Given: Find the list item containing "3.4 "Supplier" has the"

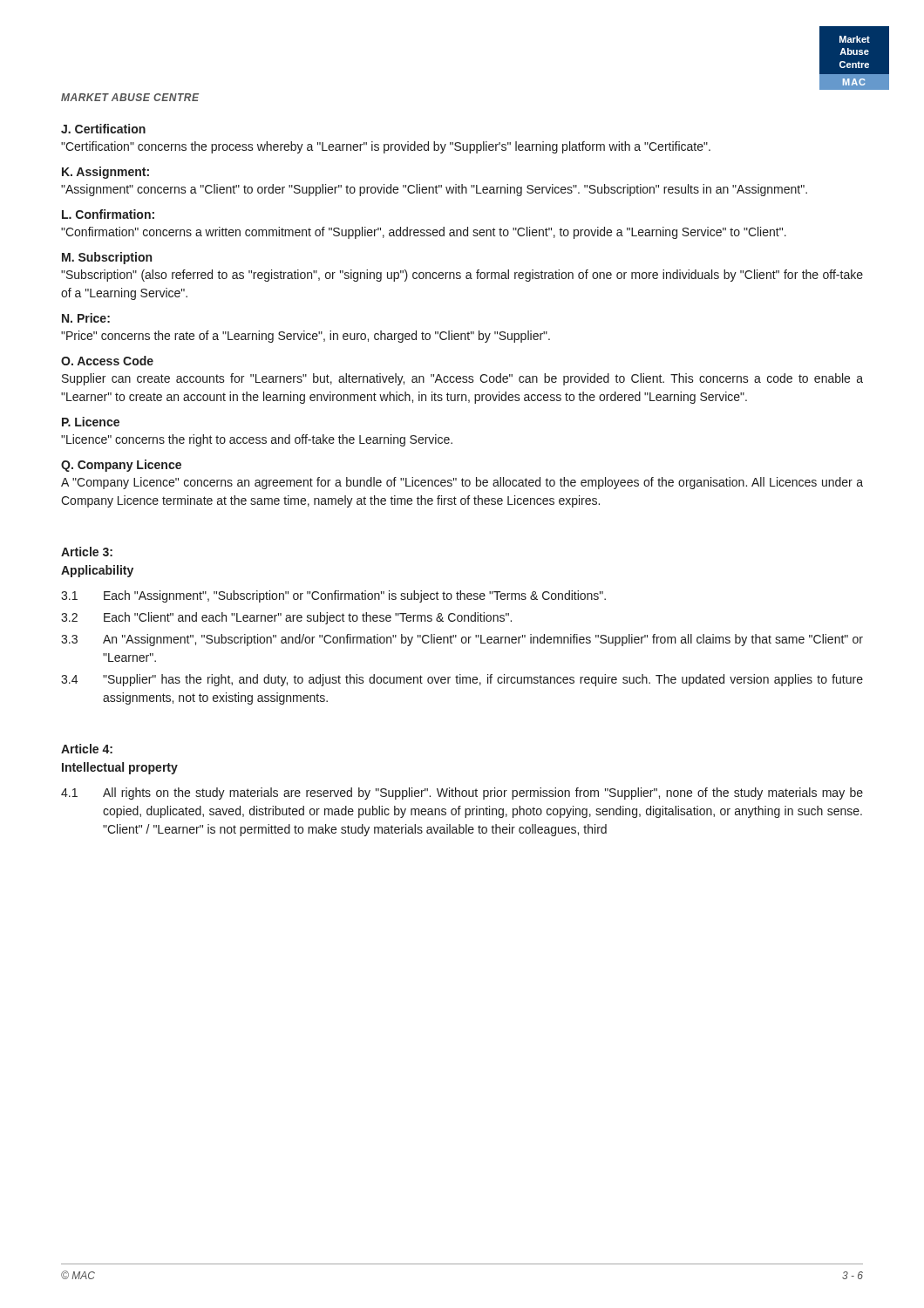Looking at the screenshot, I should 462,689.
